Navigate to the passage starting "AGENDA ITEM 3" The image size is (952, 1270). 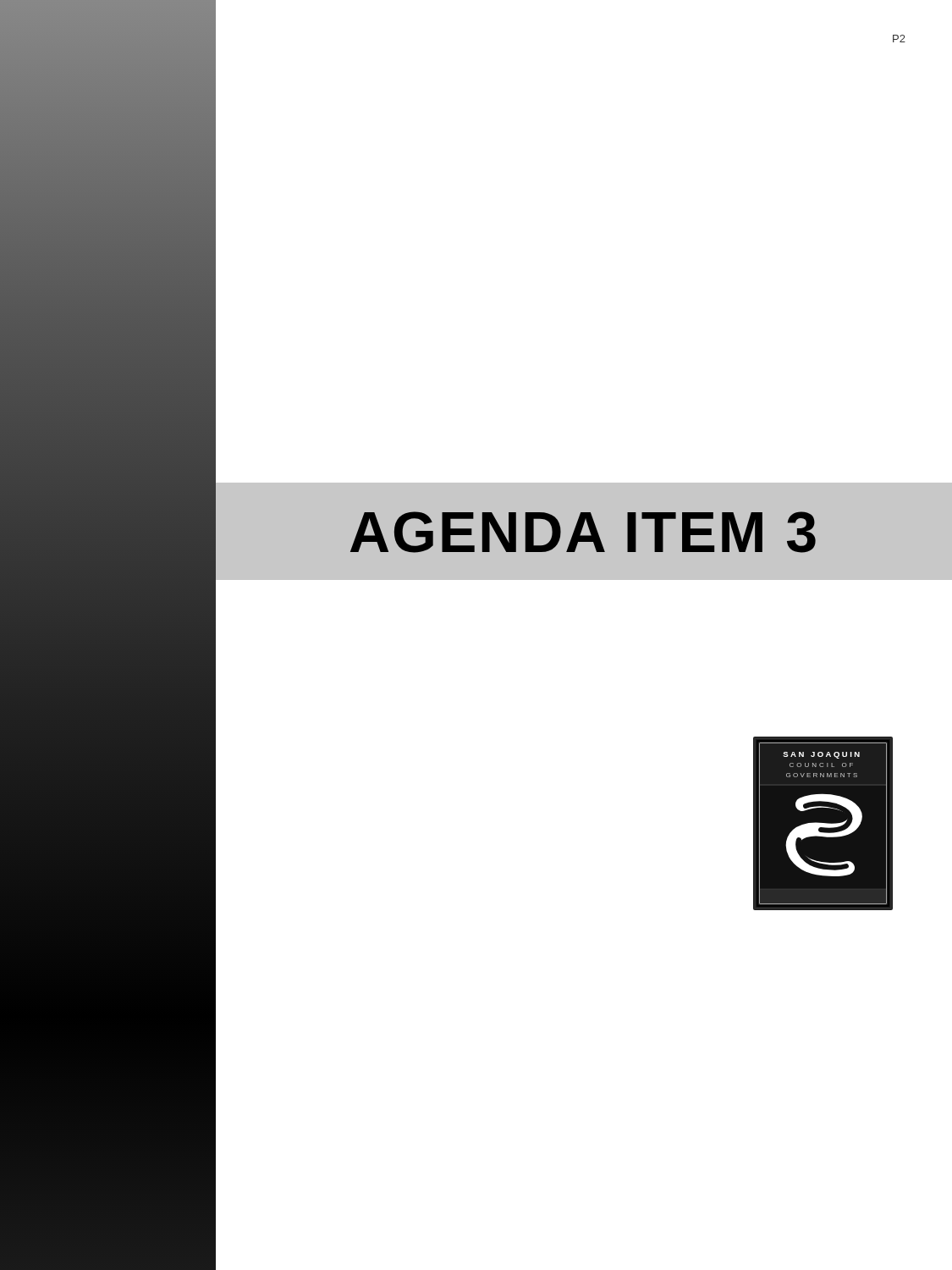584,531
